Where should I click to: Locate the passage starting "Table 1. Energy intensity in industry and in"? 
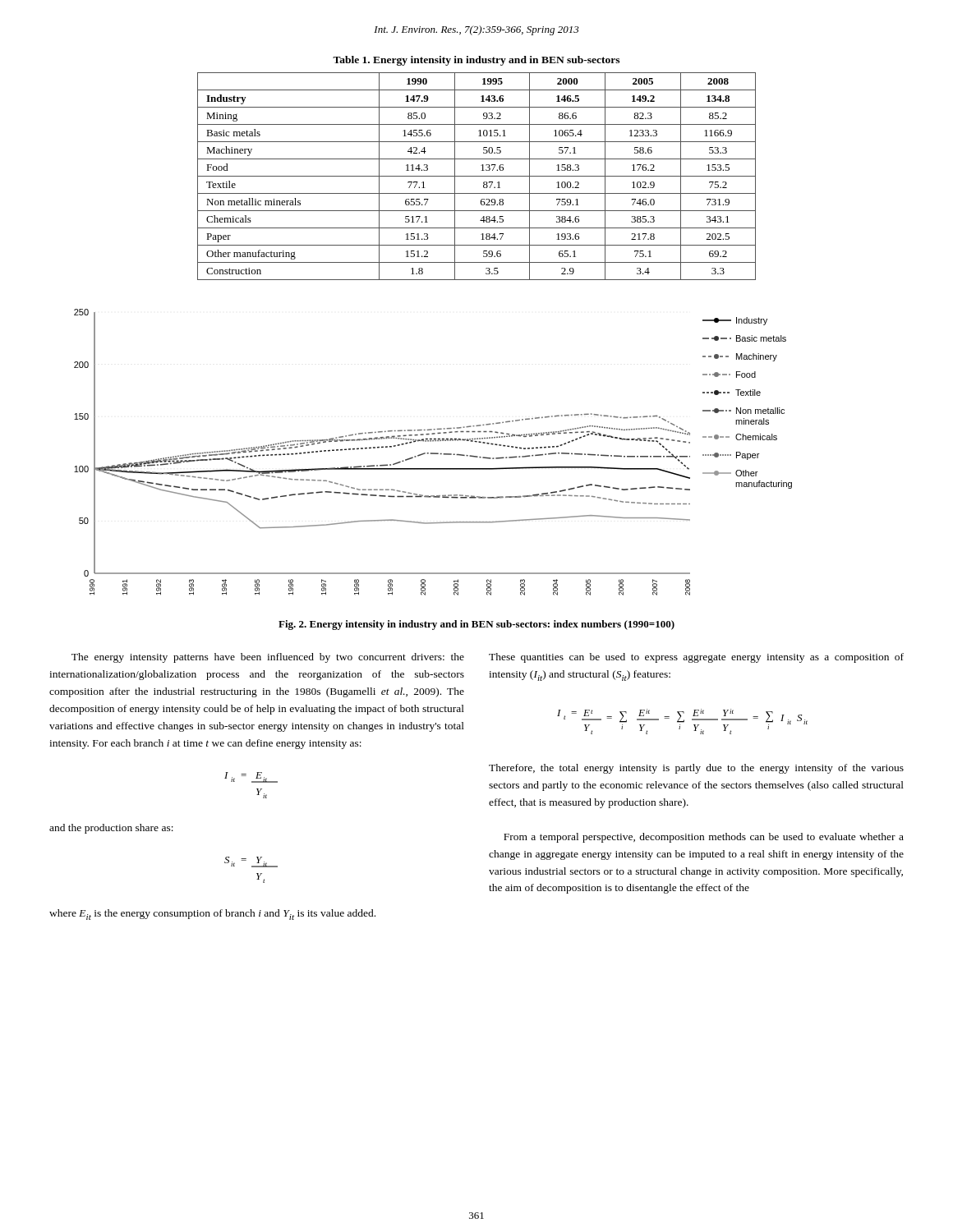tap(476, 60)
